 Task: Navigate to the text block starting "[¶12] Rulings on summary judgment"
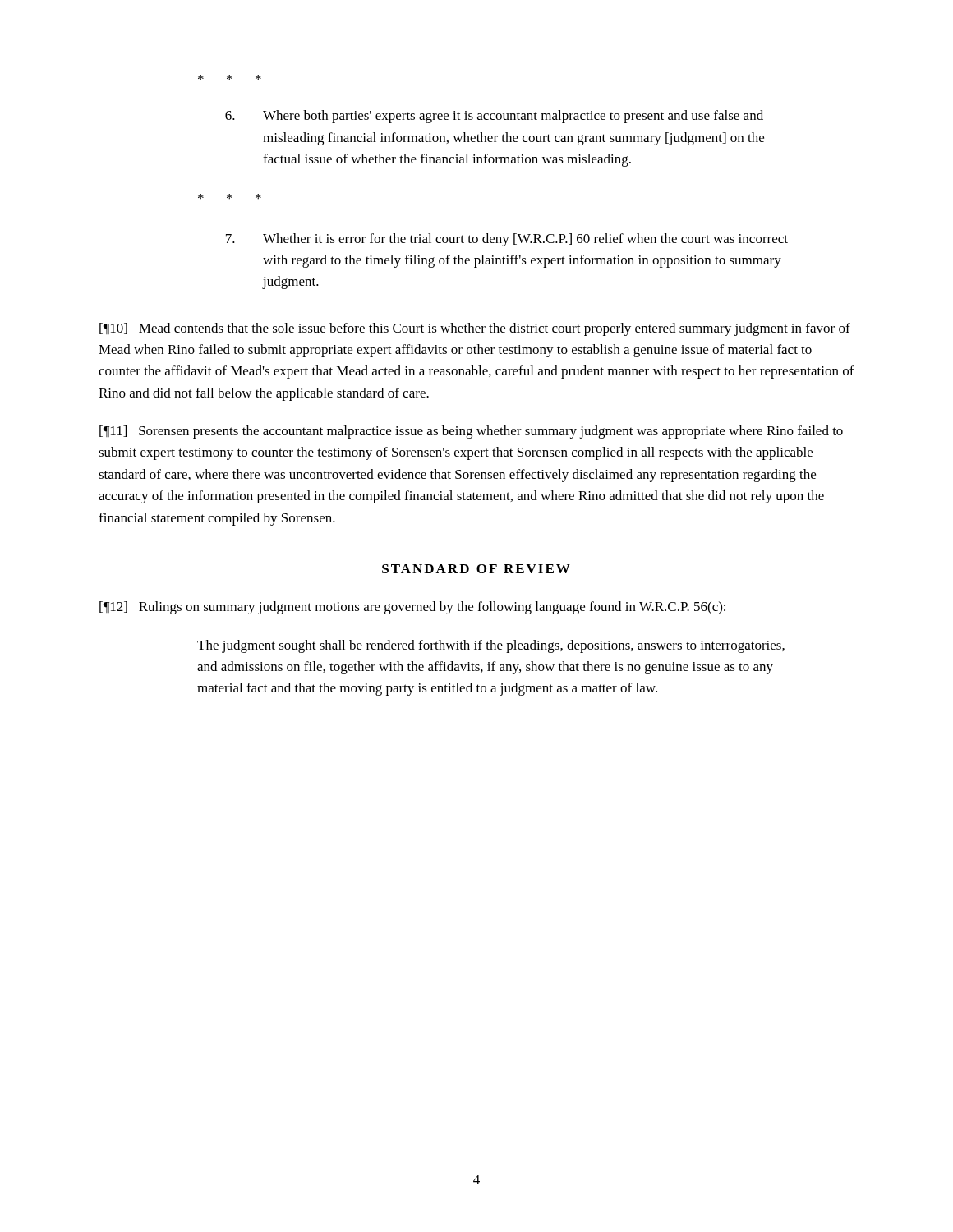tap(413, 607)
